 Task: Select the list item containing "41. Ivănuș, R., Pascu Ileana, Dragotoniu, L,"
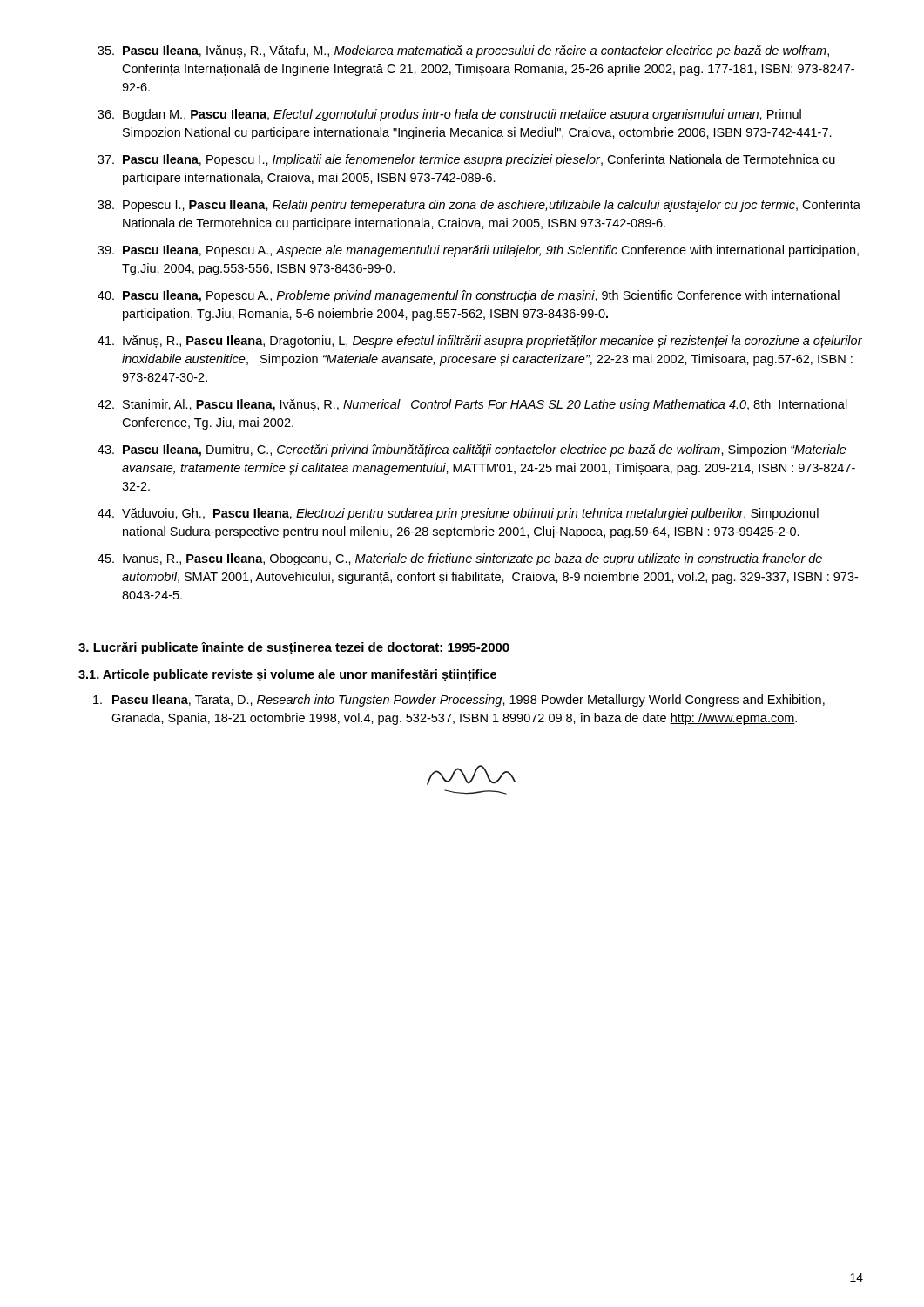(x=471, y=360)
